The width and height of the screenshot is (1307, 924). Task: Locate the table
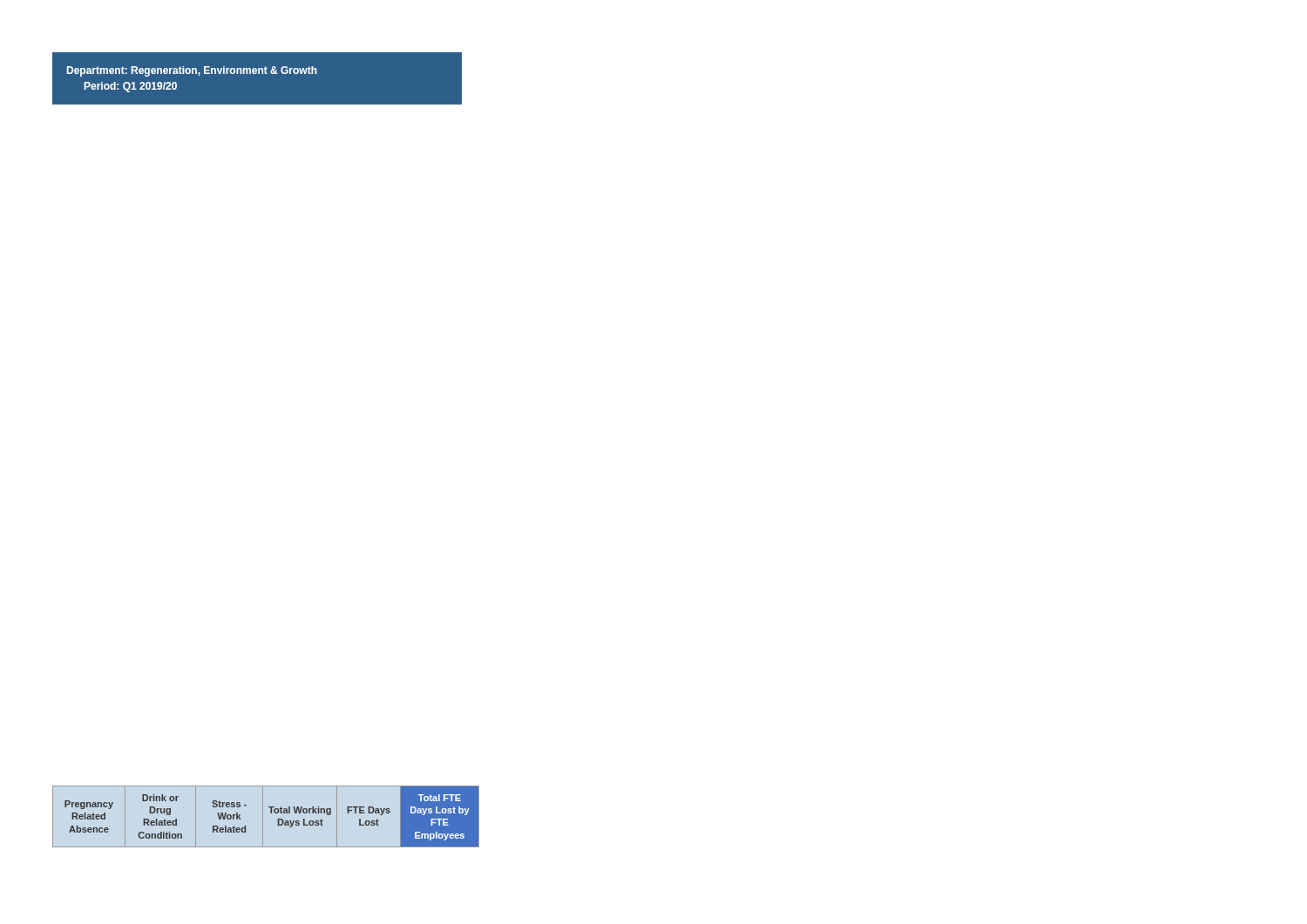click(266, 816)
